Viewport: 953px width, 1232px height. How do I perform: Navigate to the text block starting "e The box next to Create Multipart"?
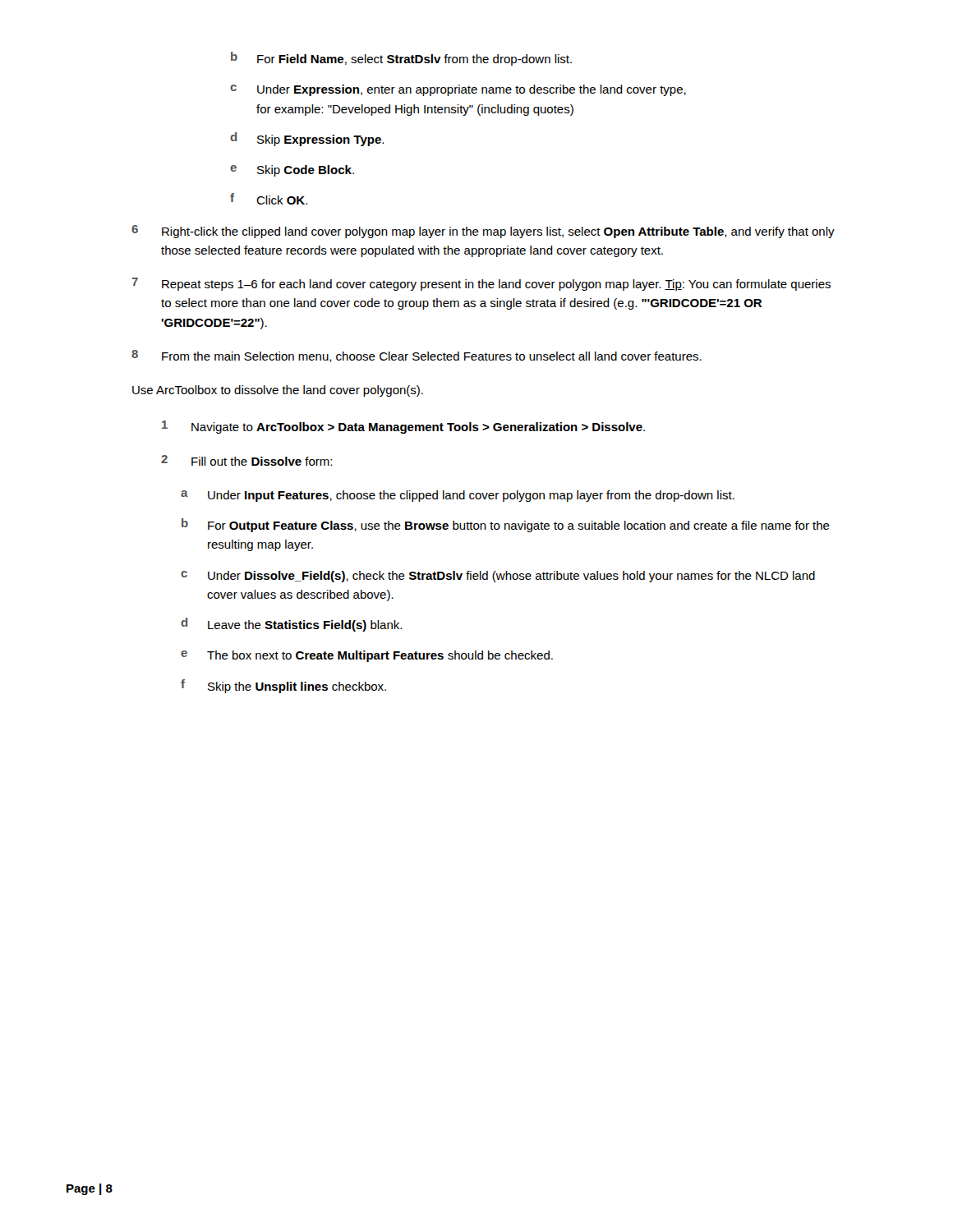click(509, 655)
